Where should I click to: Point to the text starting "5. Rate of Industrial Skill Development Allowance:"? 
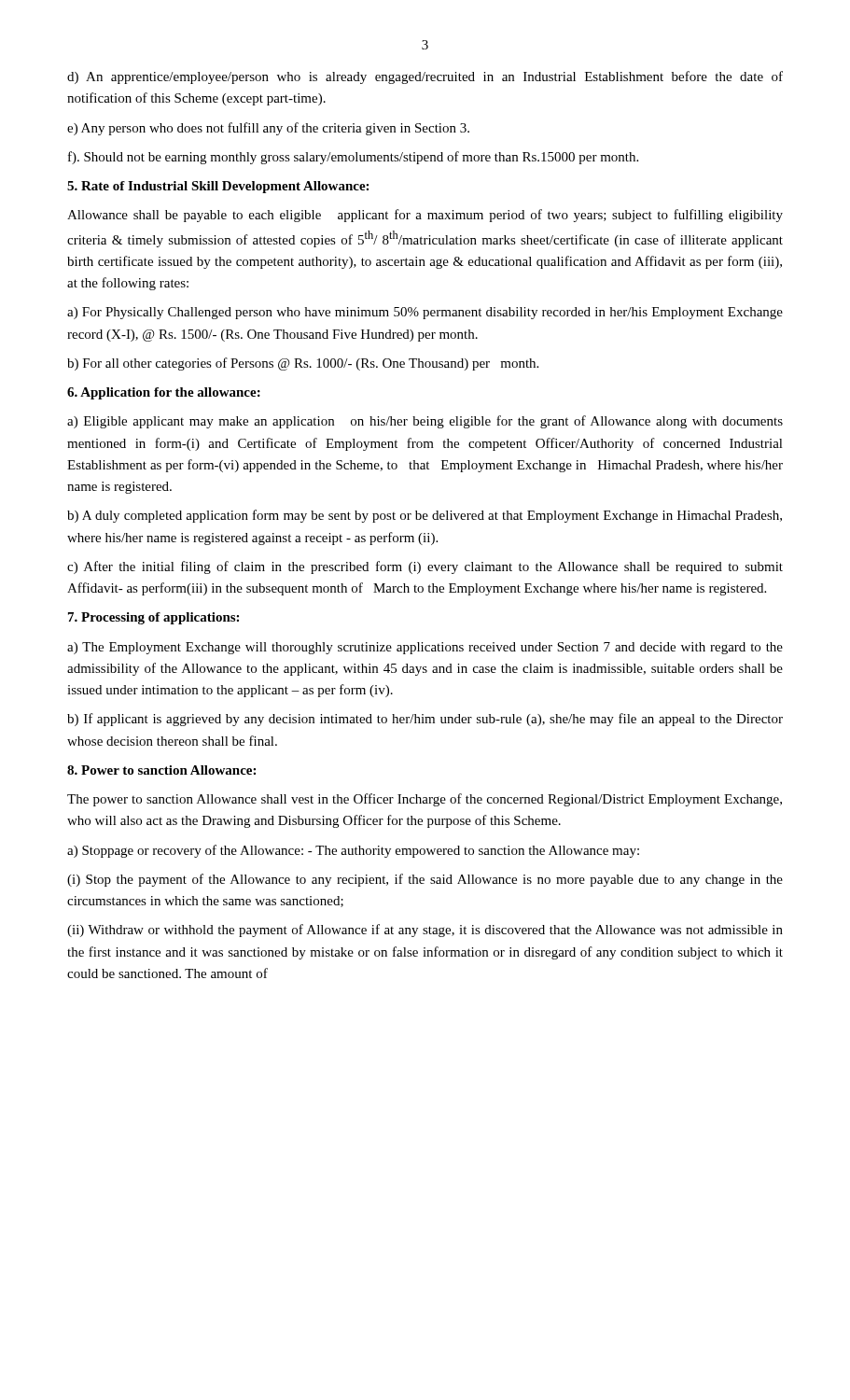click(x=218, y=187)
